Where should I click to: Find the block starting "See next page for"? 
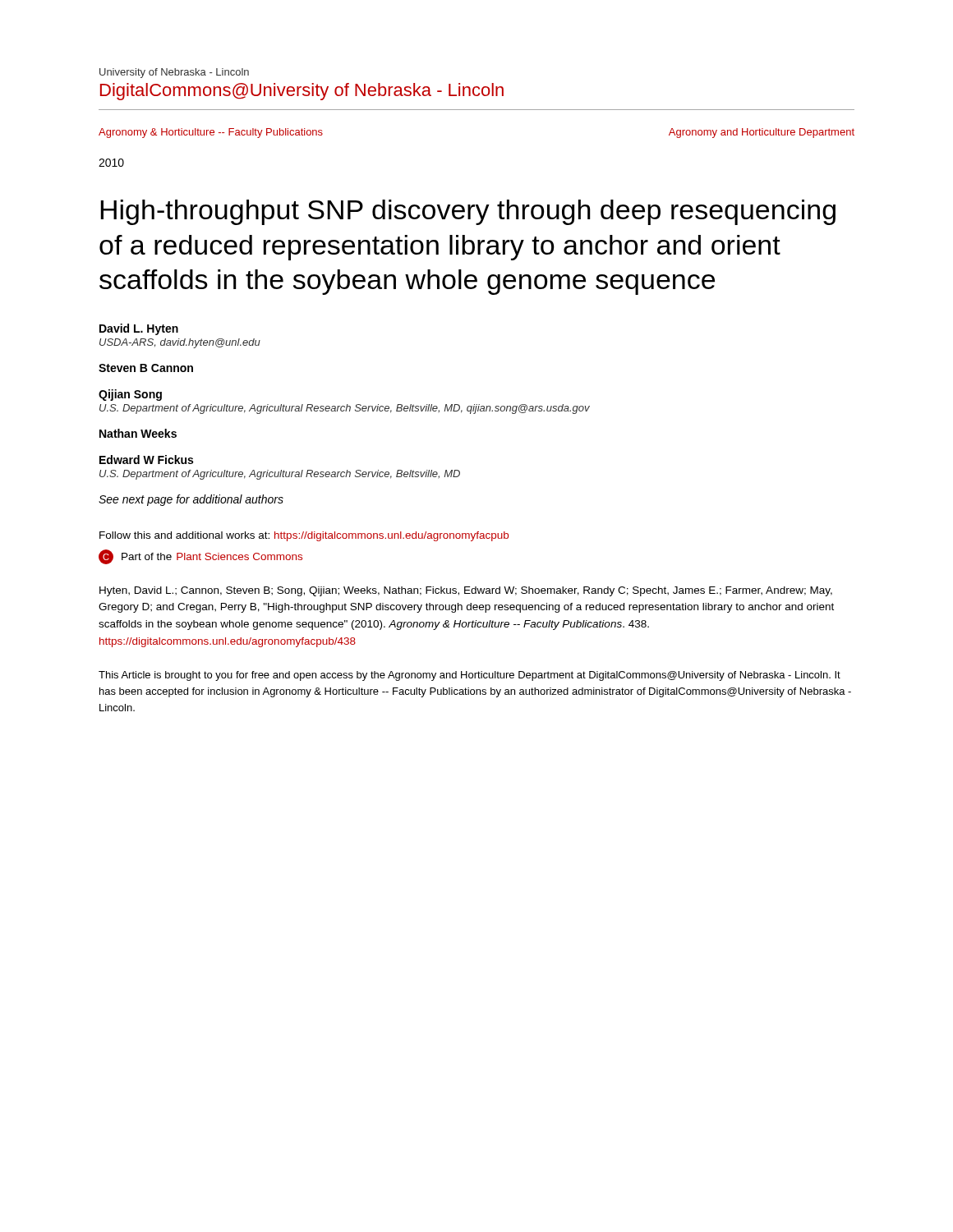(191, 499)
